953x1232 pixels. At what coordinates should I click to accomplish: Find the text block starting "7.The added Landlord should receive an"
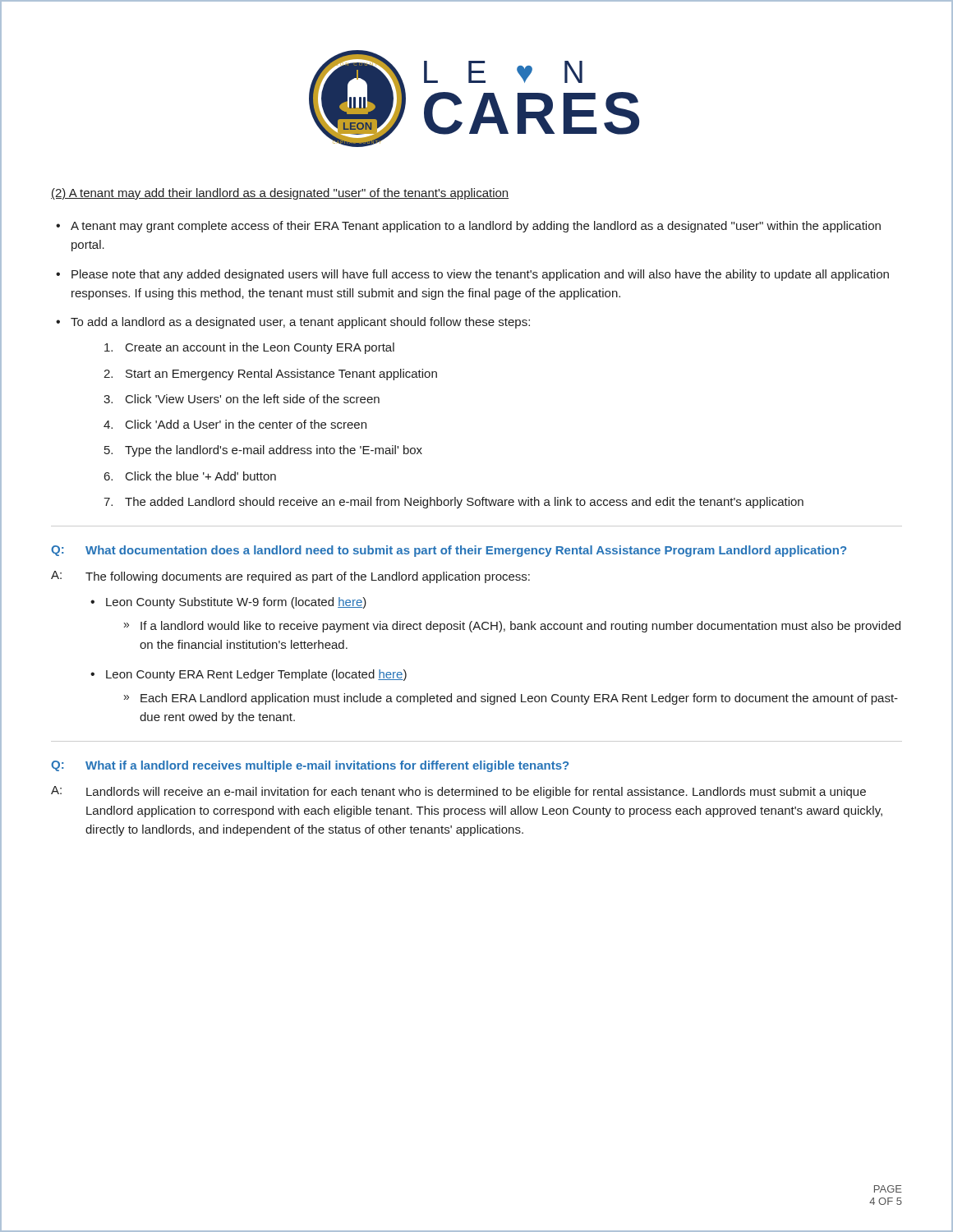pos(454,501)
